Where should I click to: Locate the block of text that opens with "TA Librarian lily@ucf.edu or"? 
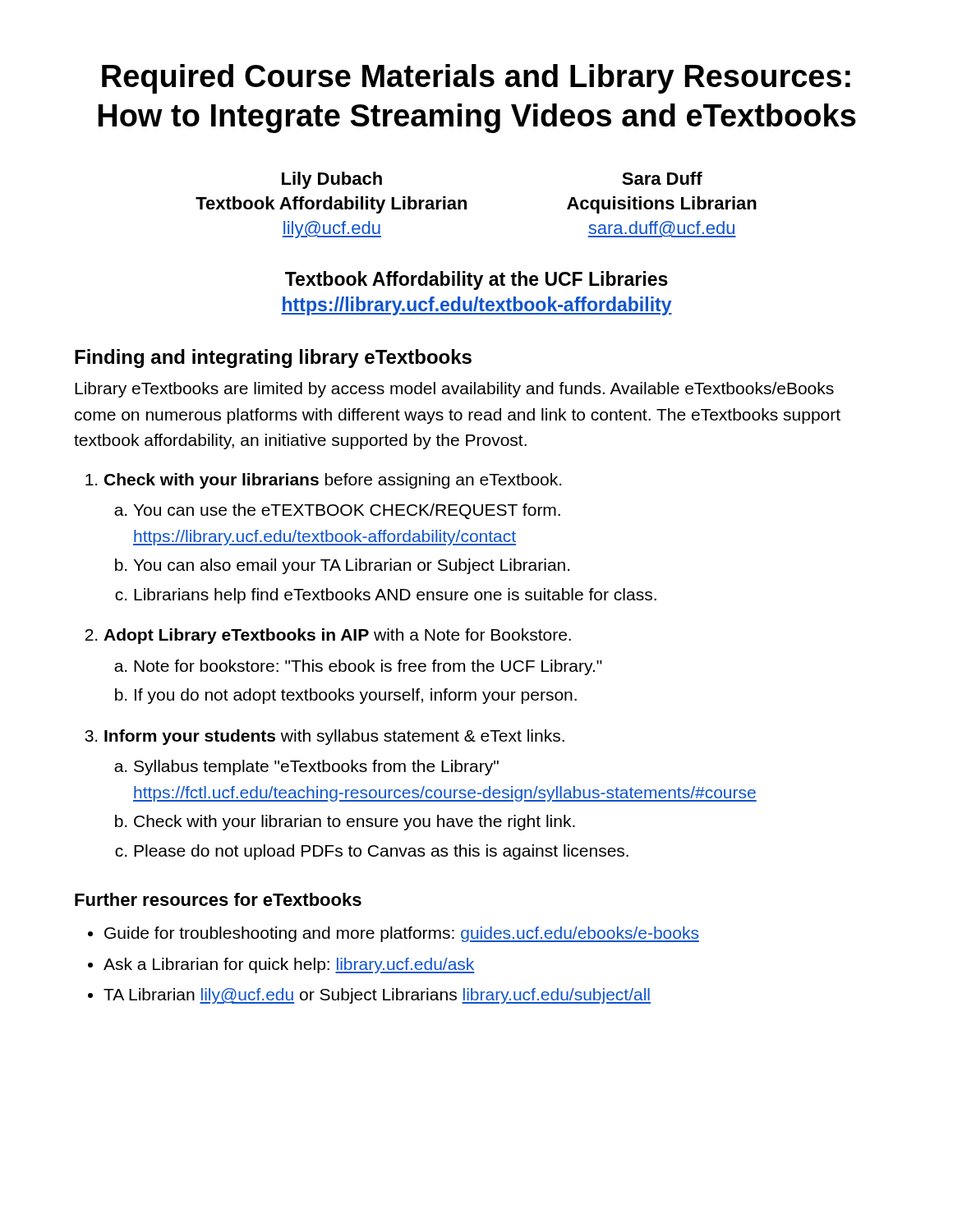(377, 994)
